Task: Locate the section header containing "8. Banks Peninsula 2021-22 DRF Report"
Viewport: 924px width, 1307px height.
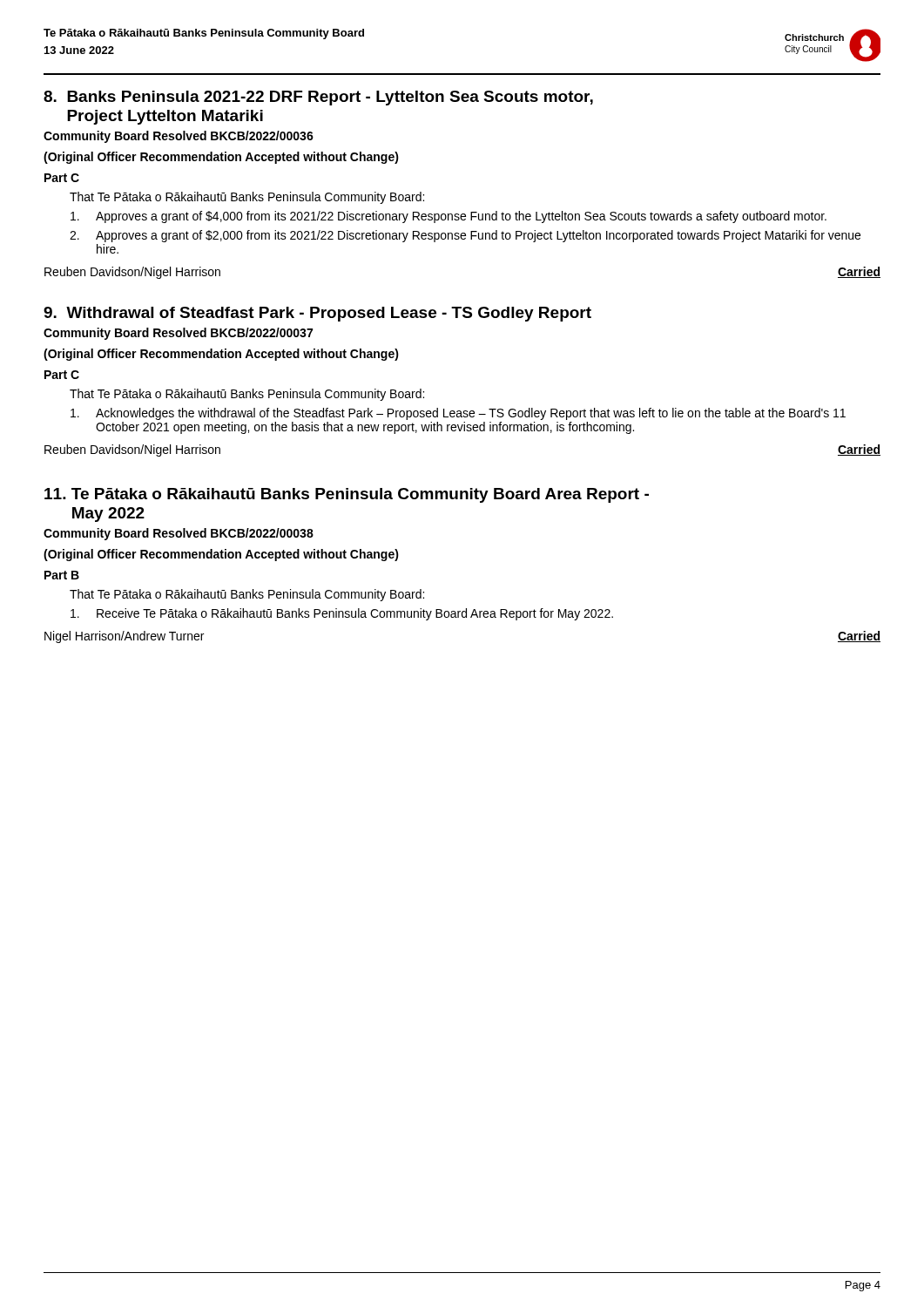Action: (x=319, y=106)
